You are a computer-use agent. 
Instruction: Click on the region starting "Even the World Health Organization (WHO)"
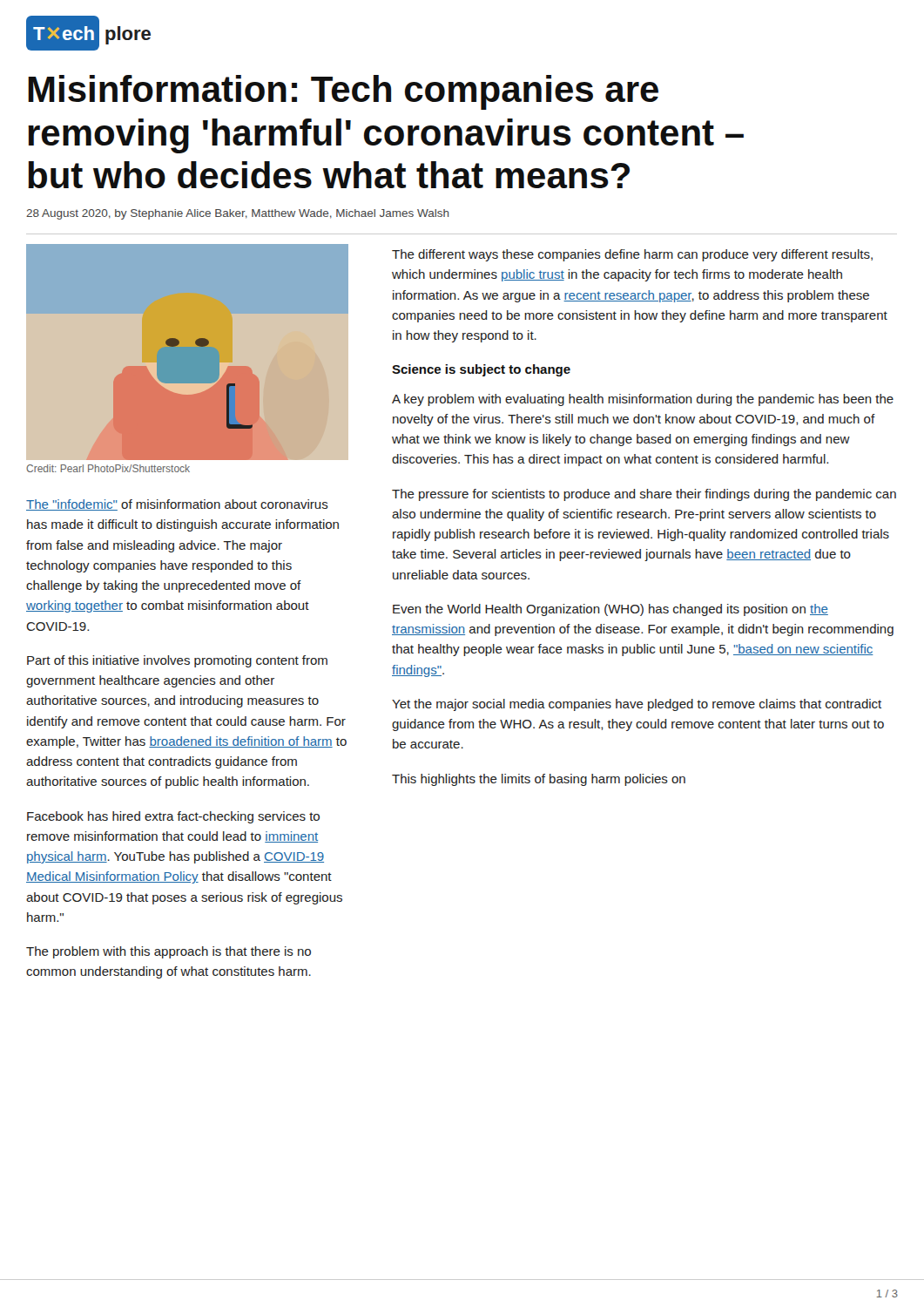click(x=644, y=639)
